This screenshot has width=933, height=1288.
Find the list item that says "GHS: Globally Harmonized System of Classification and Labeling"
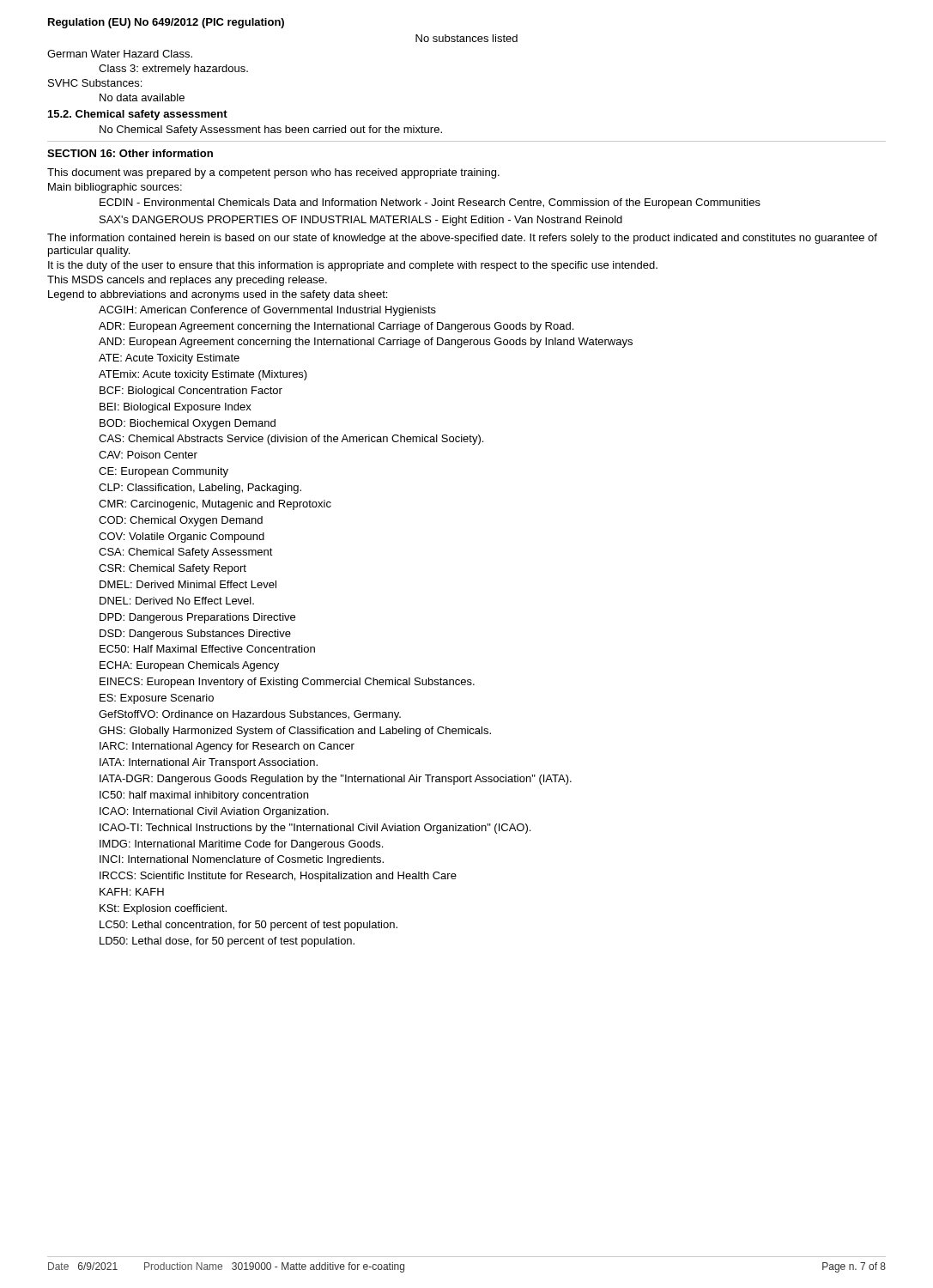[295, 730]
